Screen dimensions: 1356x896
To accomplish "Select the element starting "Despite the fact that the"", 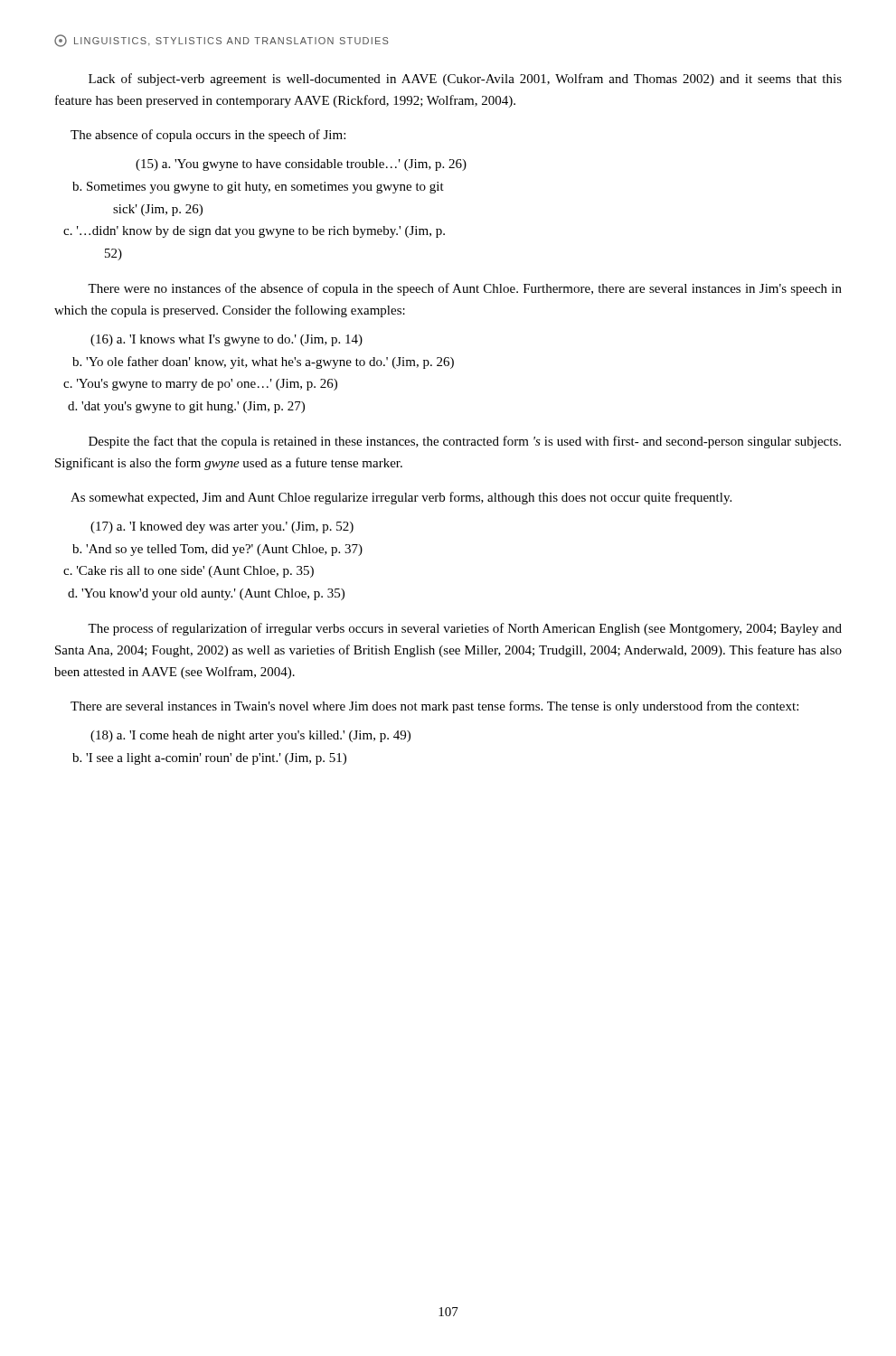I will pos(448,452).
